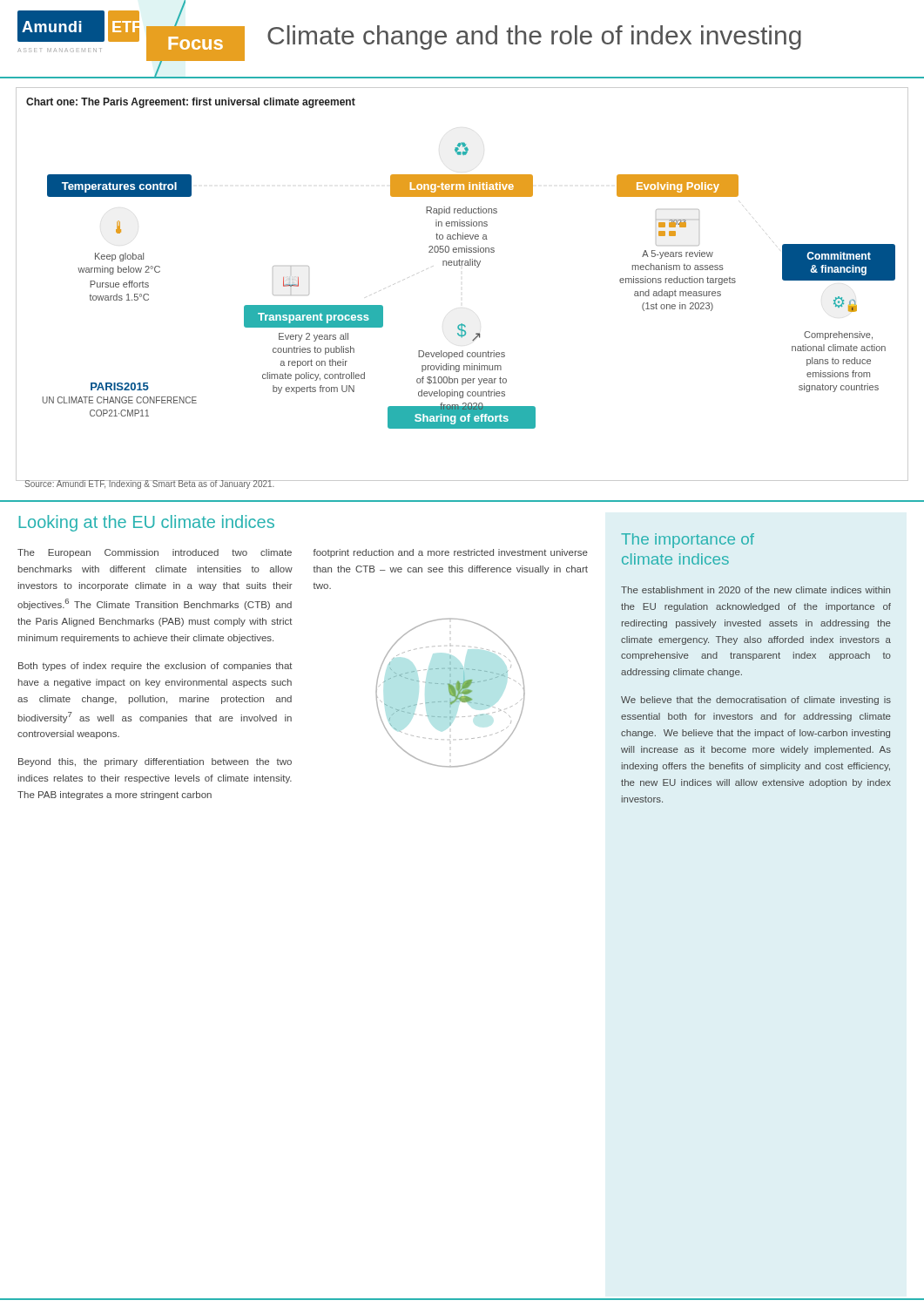The image size is (924, 1307).
Task: Click on the text block that says "The importance ofclimate indices"
Action: (x=756, y=669)
